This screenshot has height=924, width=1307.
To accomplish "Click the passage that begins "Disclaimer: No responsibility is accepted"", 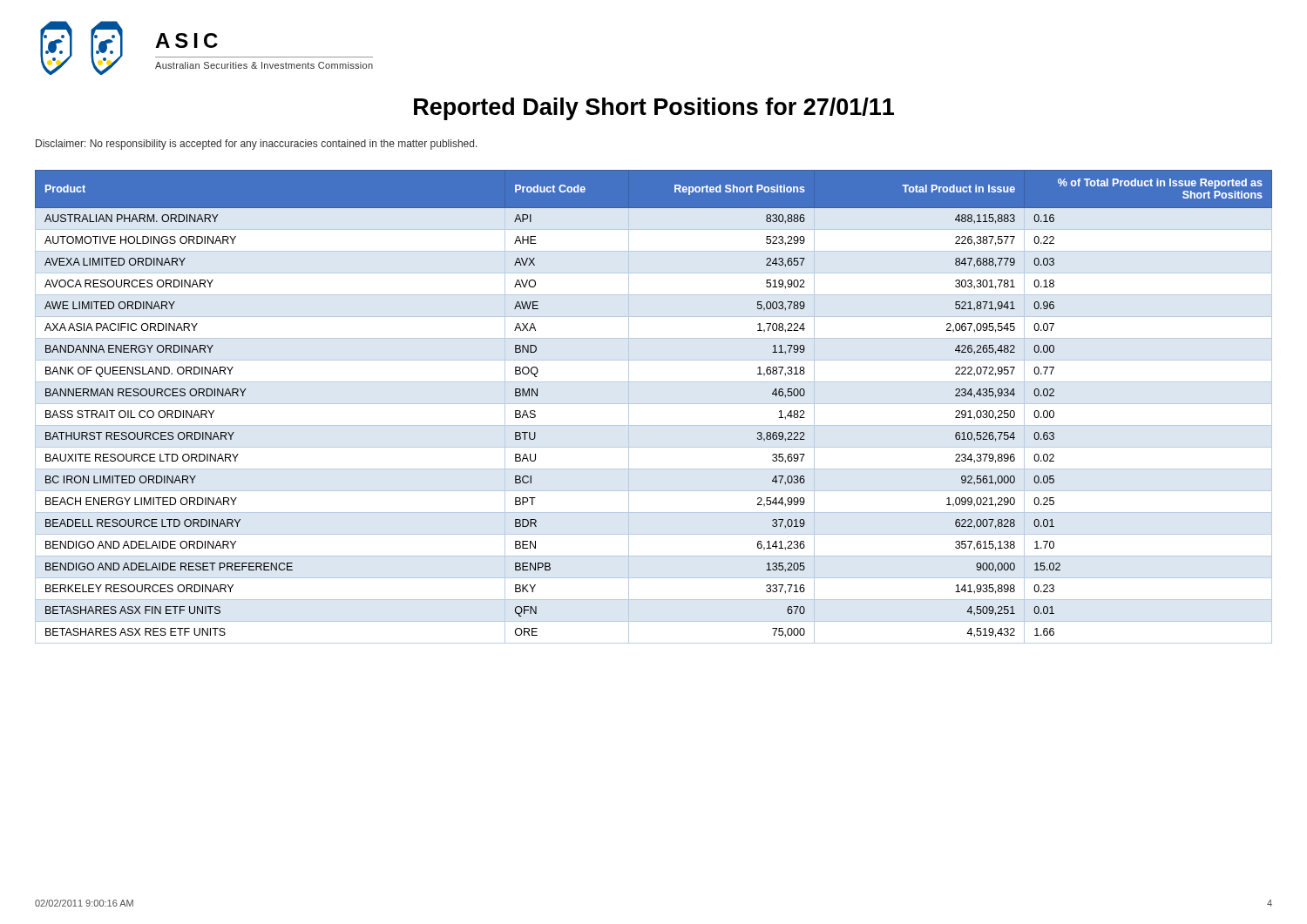I will click(x=256, y=144).
